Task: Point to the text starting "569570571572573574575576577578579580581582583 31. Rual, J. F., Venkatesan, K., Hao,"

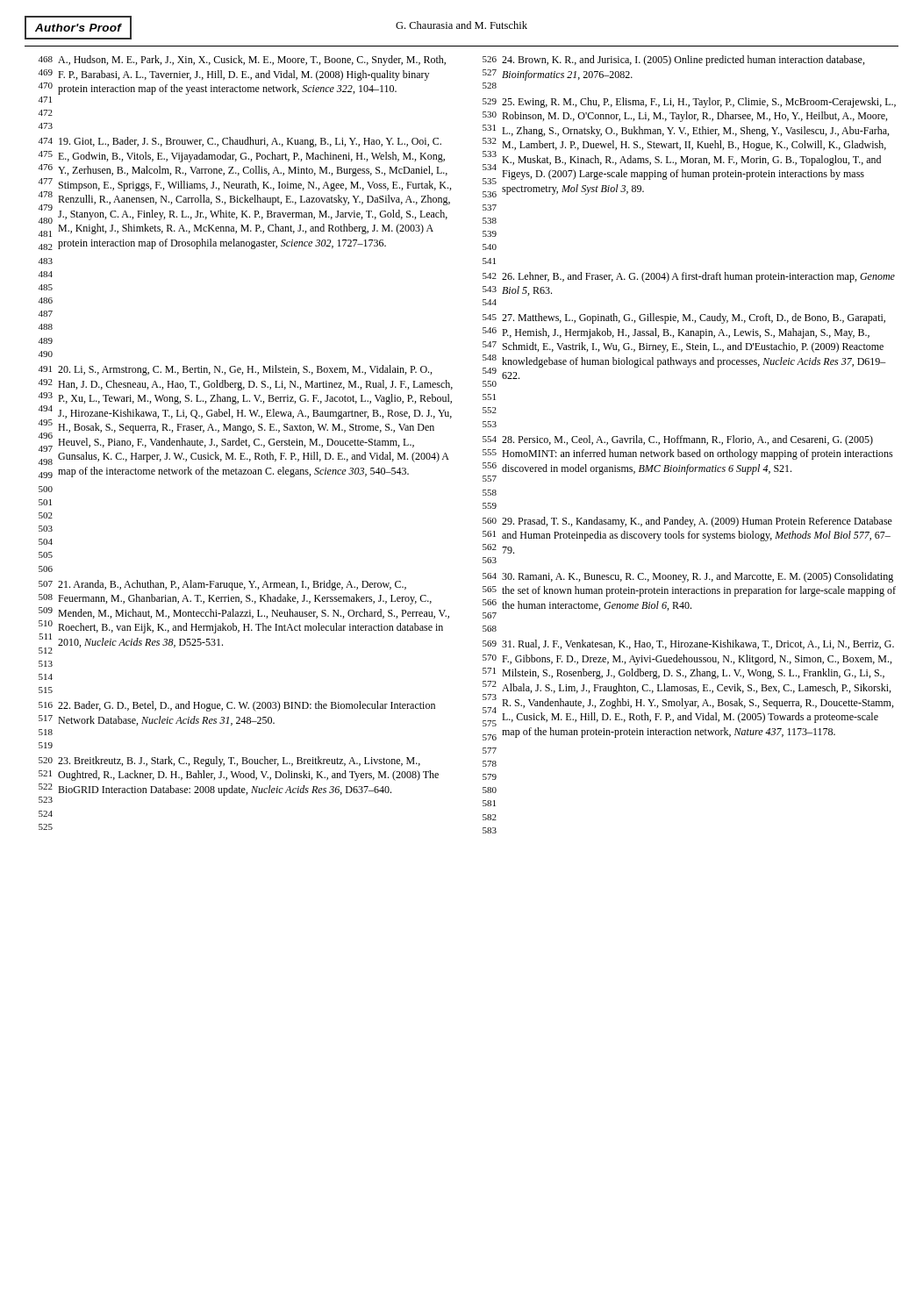Action: click(x=683, y=737)
